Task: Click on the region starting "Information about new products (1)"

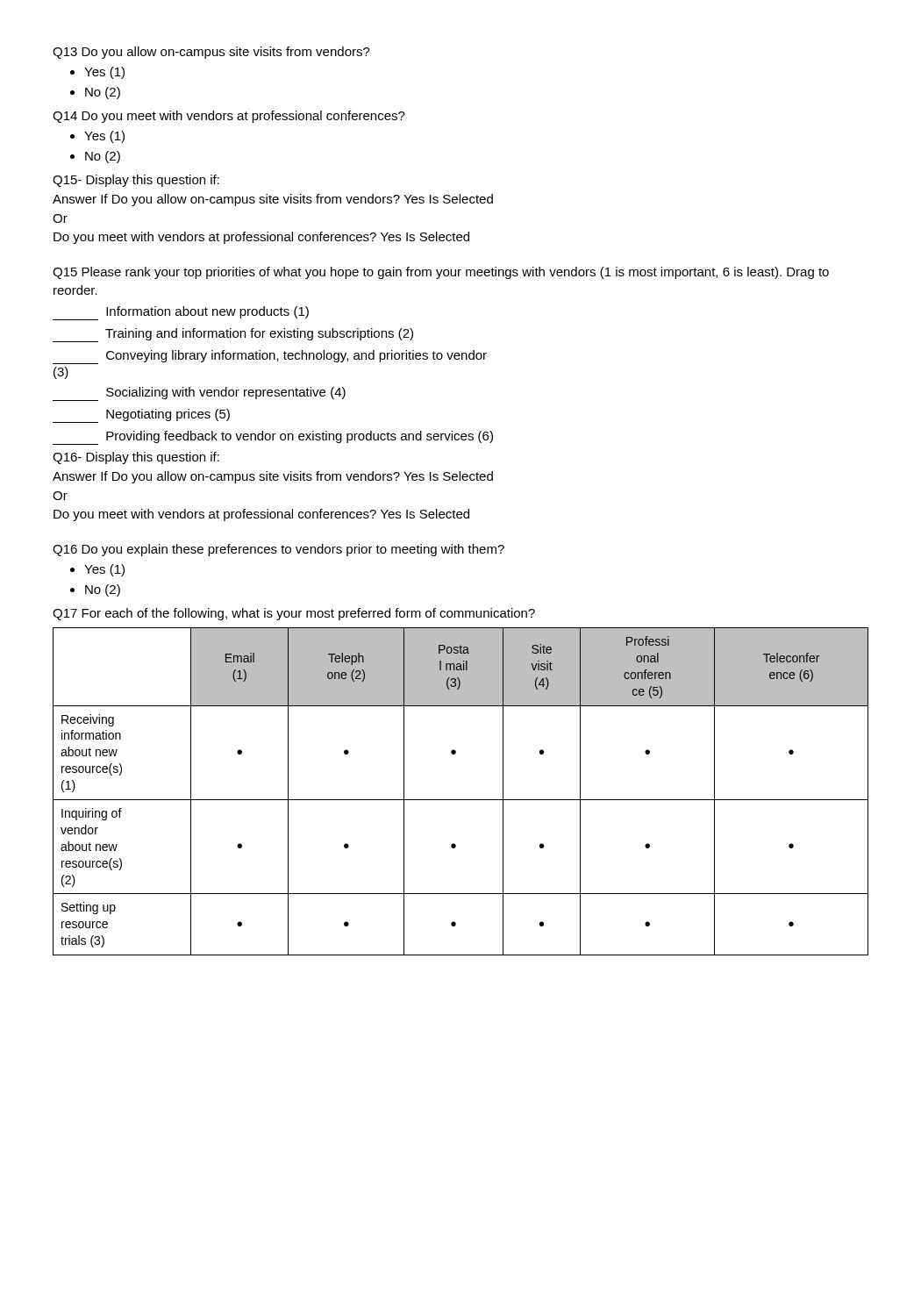Action: pos(181,311)
